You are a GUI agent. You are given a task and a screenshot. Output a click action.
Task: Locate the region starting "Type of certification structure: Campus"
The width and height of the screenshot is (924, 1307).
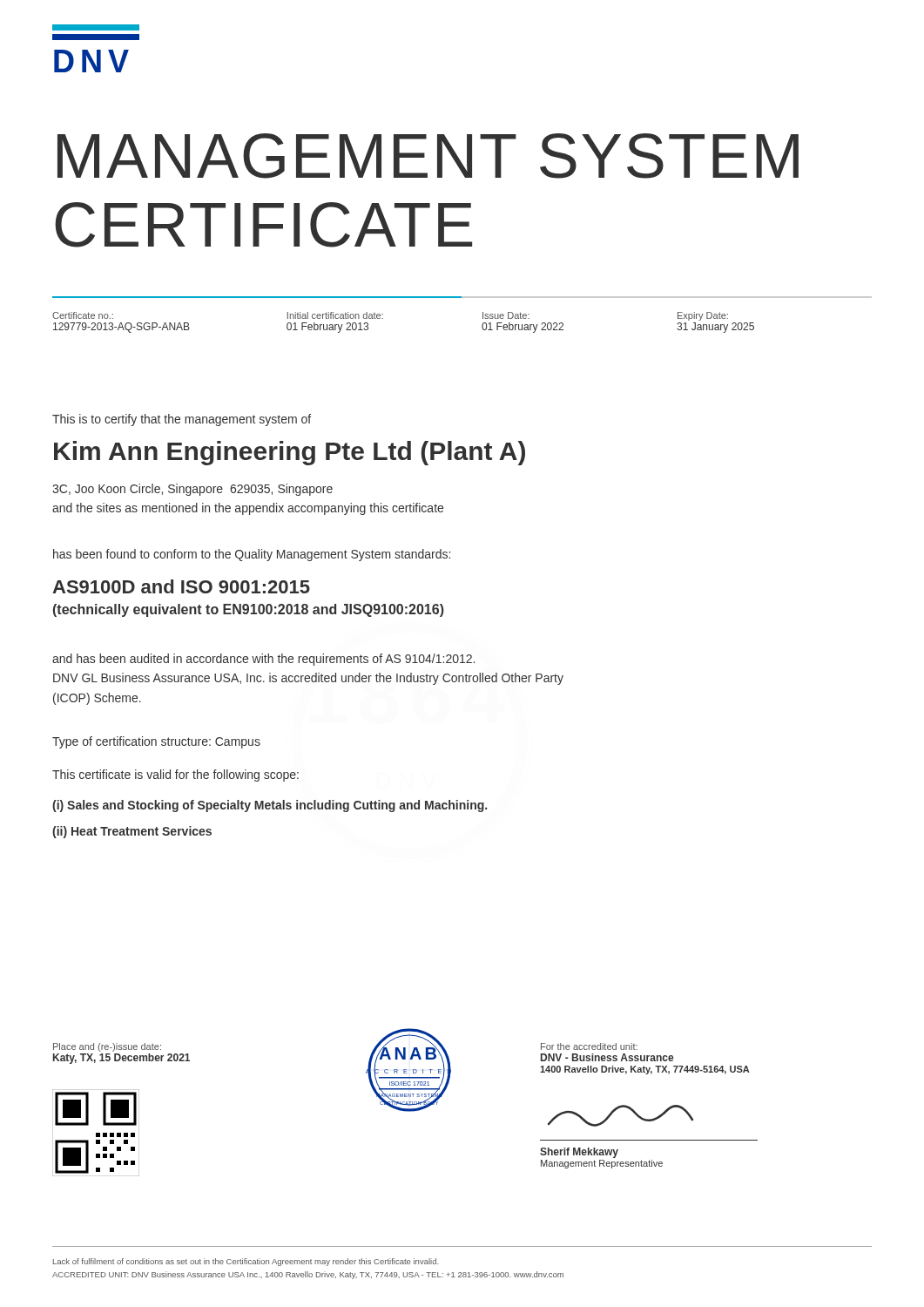pos(156,742)
